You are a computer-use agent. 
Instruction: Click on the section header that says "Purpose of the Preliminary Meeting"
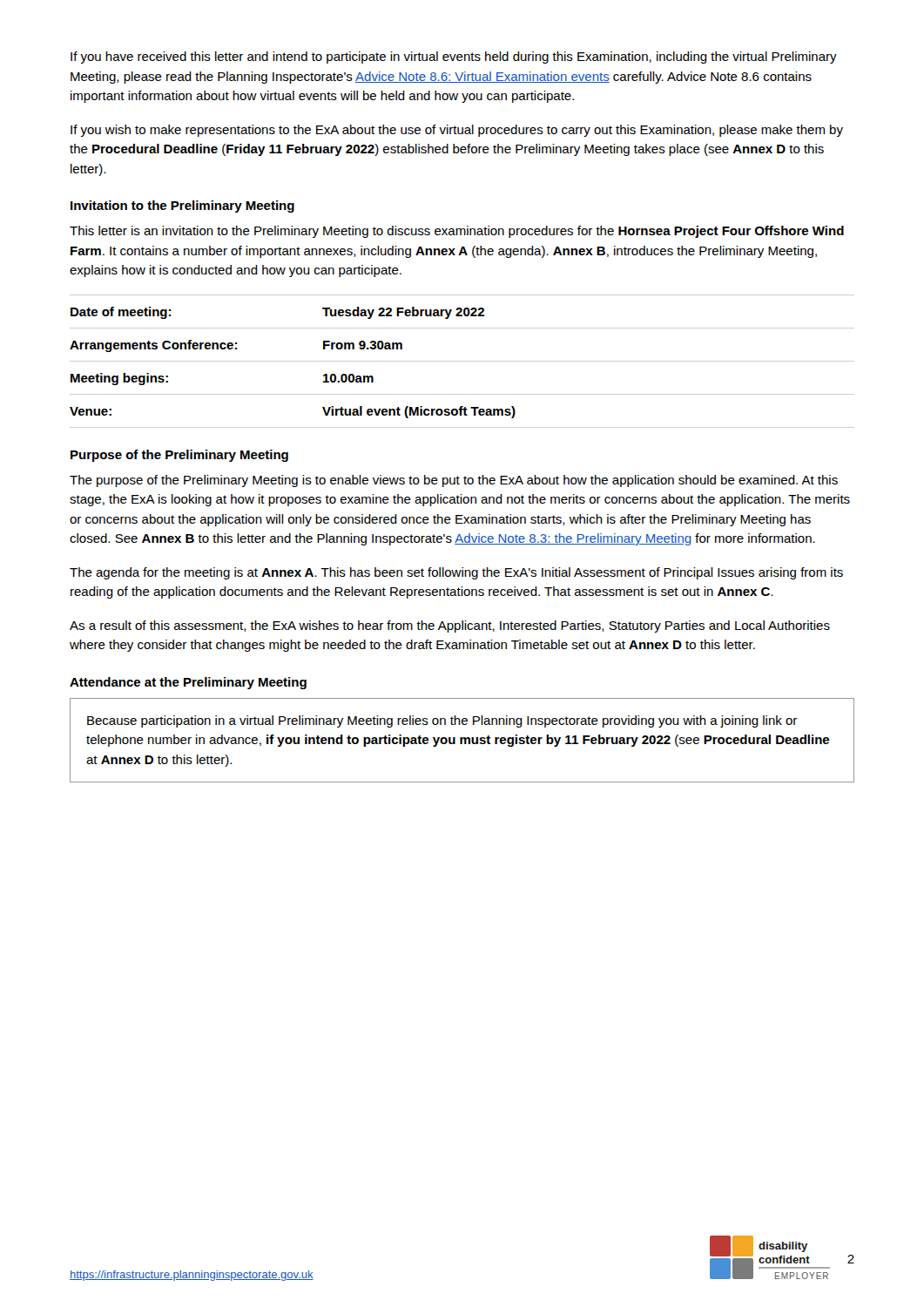click(x=179, y=454)
